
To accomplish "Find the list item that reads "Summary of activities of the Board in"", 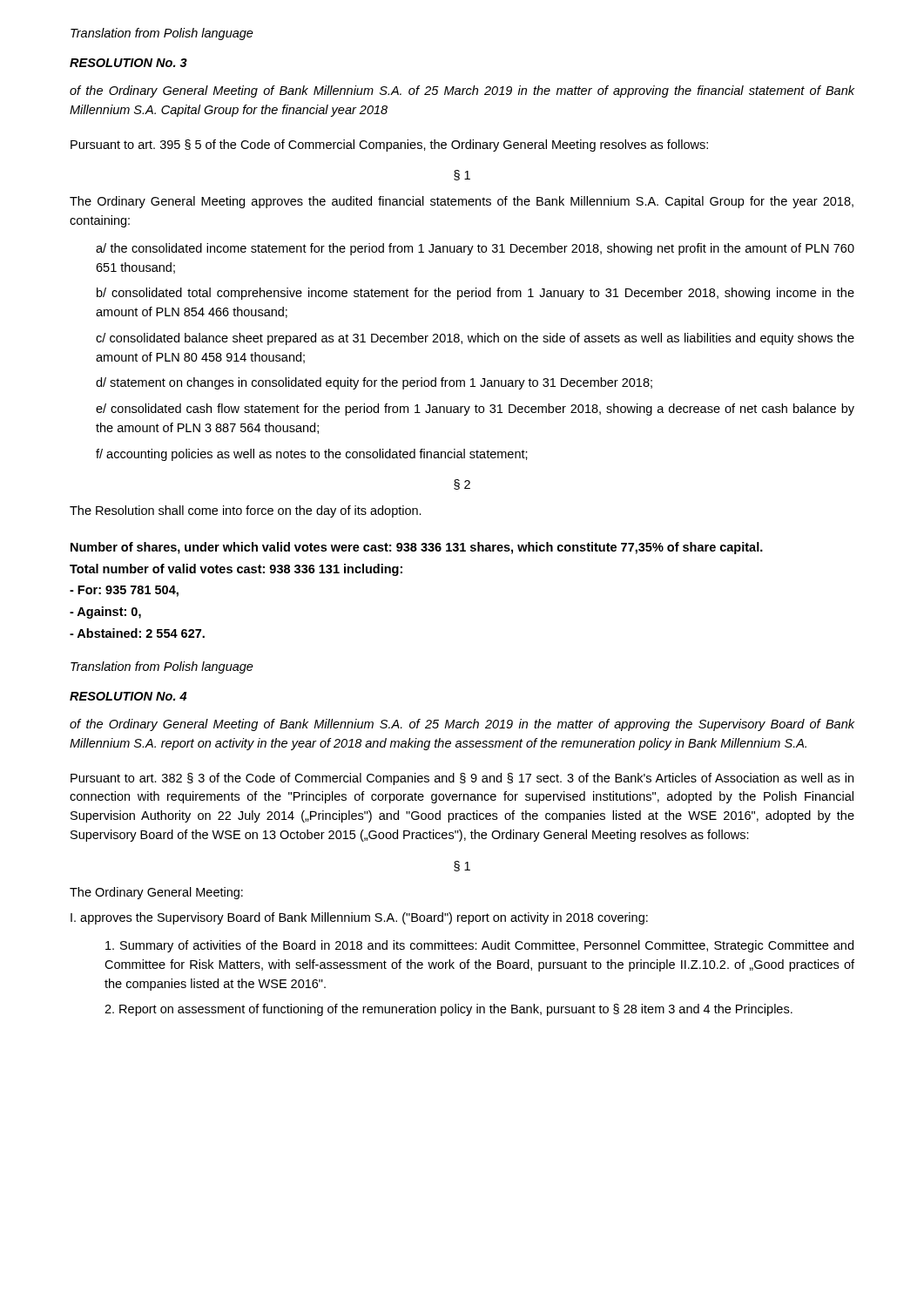I will click(x=479, y=965).
